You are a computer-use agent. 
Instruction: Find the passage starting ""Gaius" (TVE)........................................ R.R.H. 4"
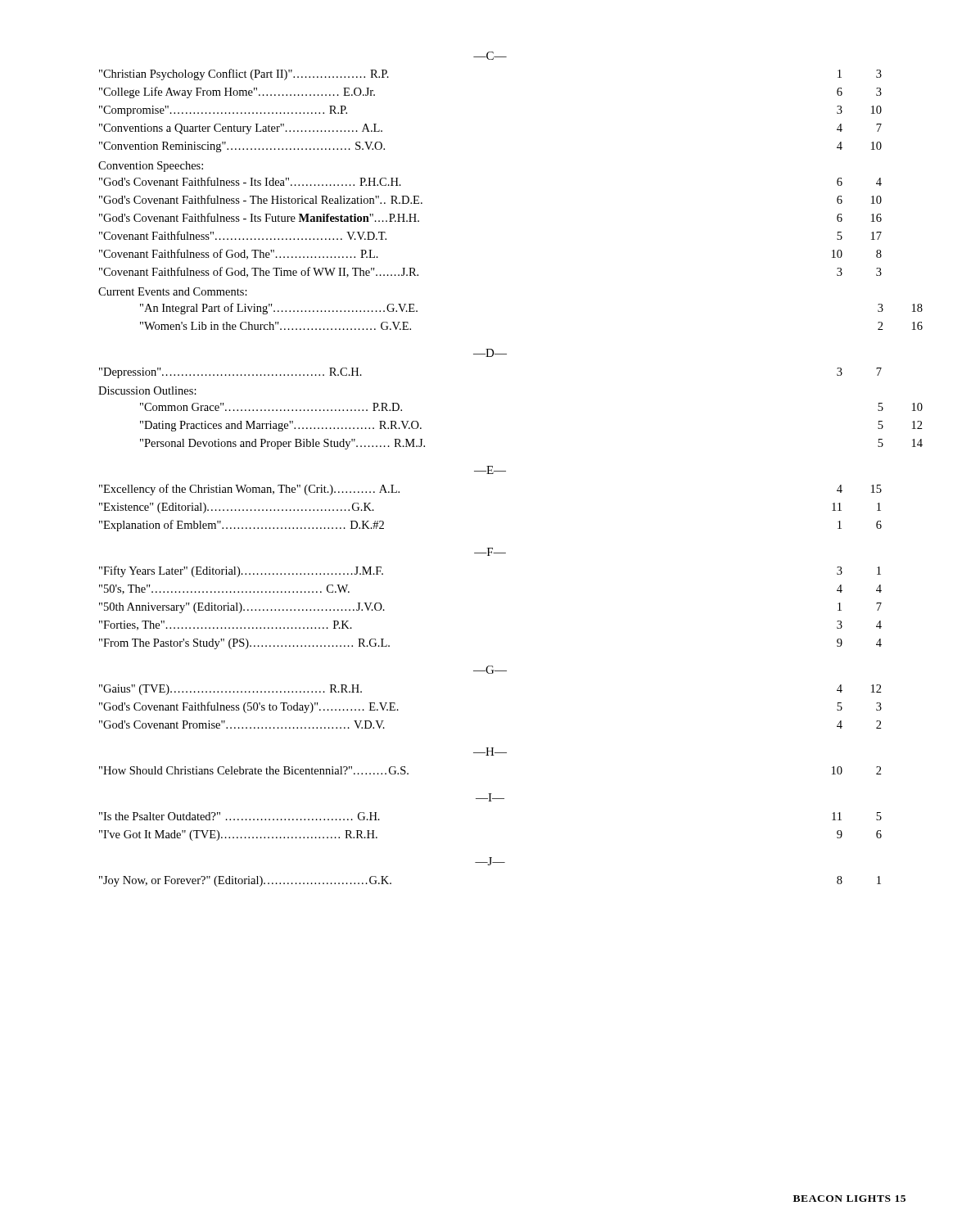(125, 690)
